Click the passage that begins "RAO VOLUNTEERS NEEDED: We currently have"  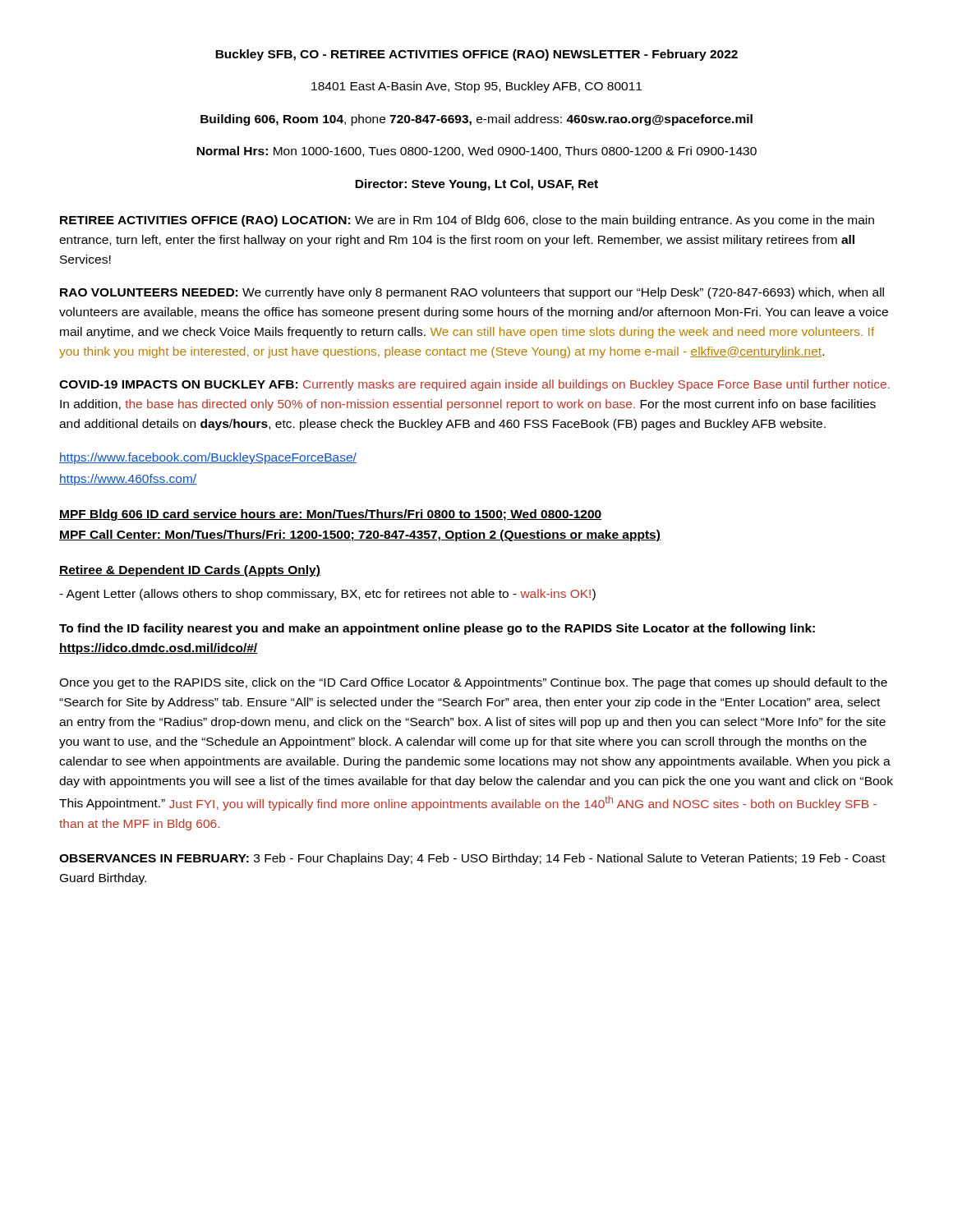tap(476, 322)
